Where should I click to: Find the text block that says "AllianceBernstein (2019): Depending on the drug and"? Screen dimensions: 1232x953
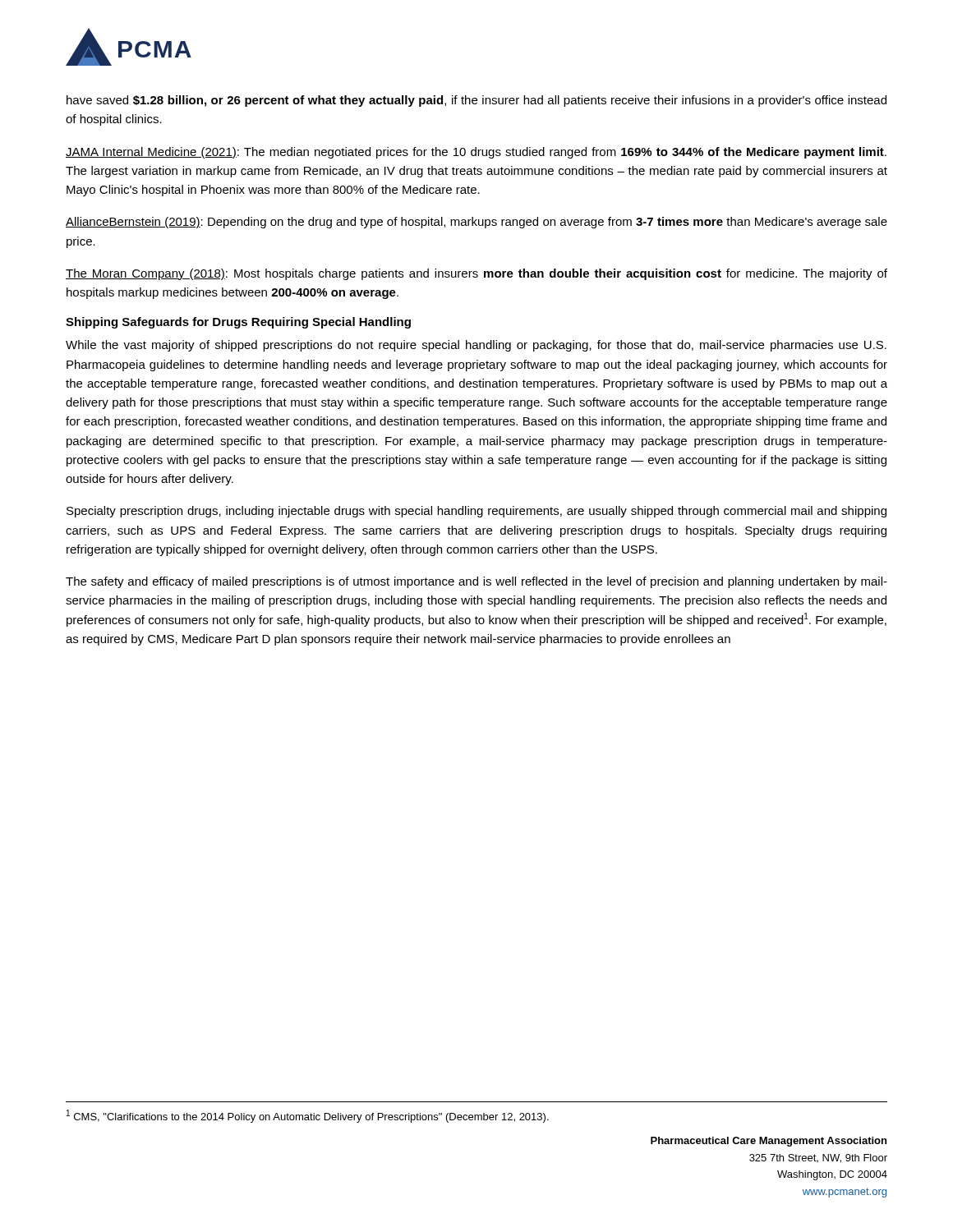point(476,231)
